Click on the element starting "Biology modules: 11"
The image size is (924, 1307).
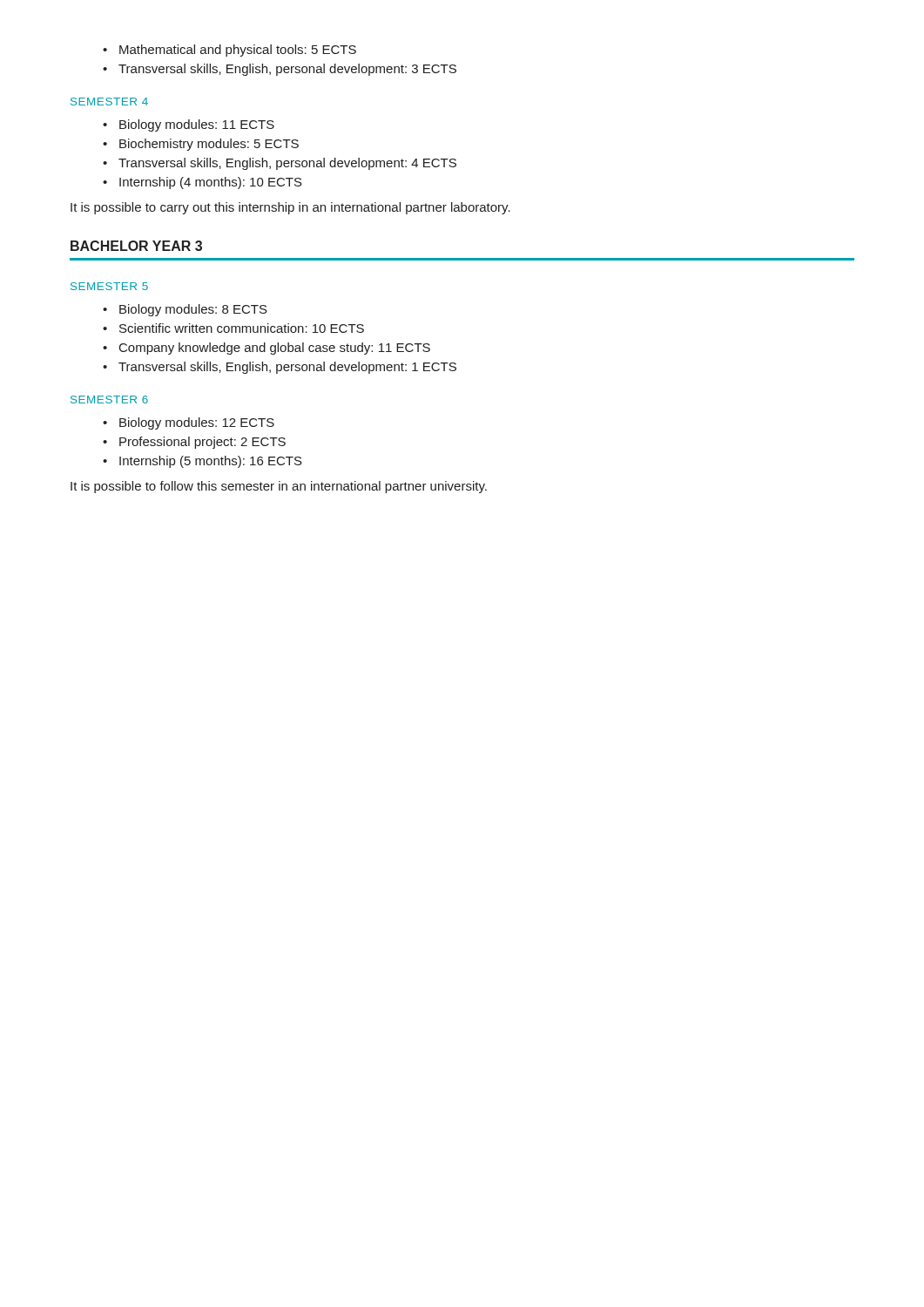point(189,125)
